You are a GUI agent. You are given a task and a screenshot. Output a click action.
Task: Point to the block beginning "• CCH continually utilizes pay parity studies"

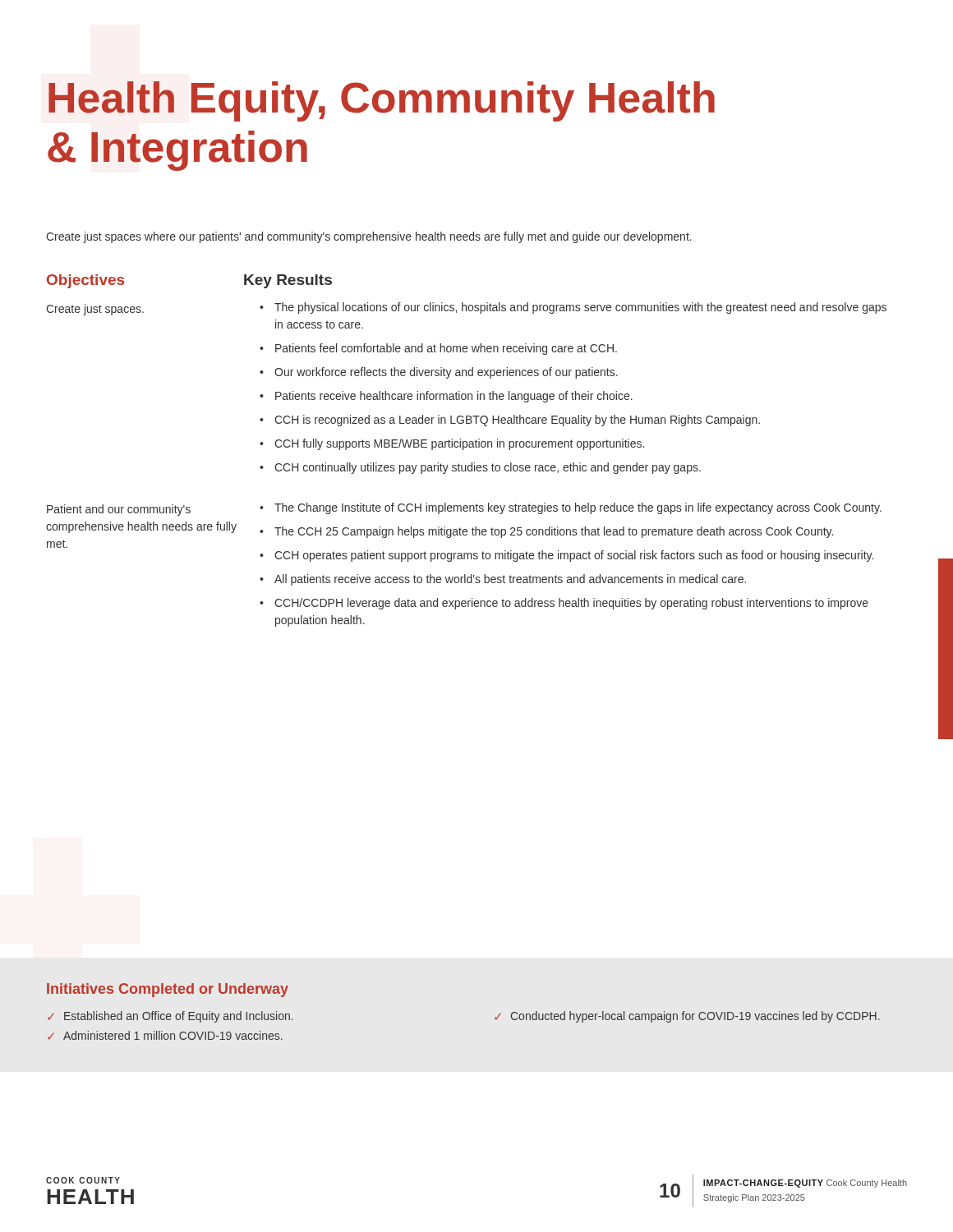pyautogui.click(x=481, y=468)
